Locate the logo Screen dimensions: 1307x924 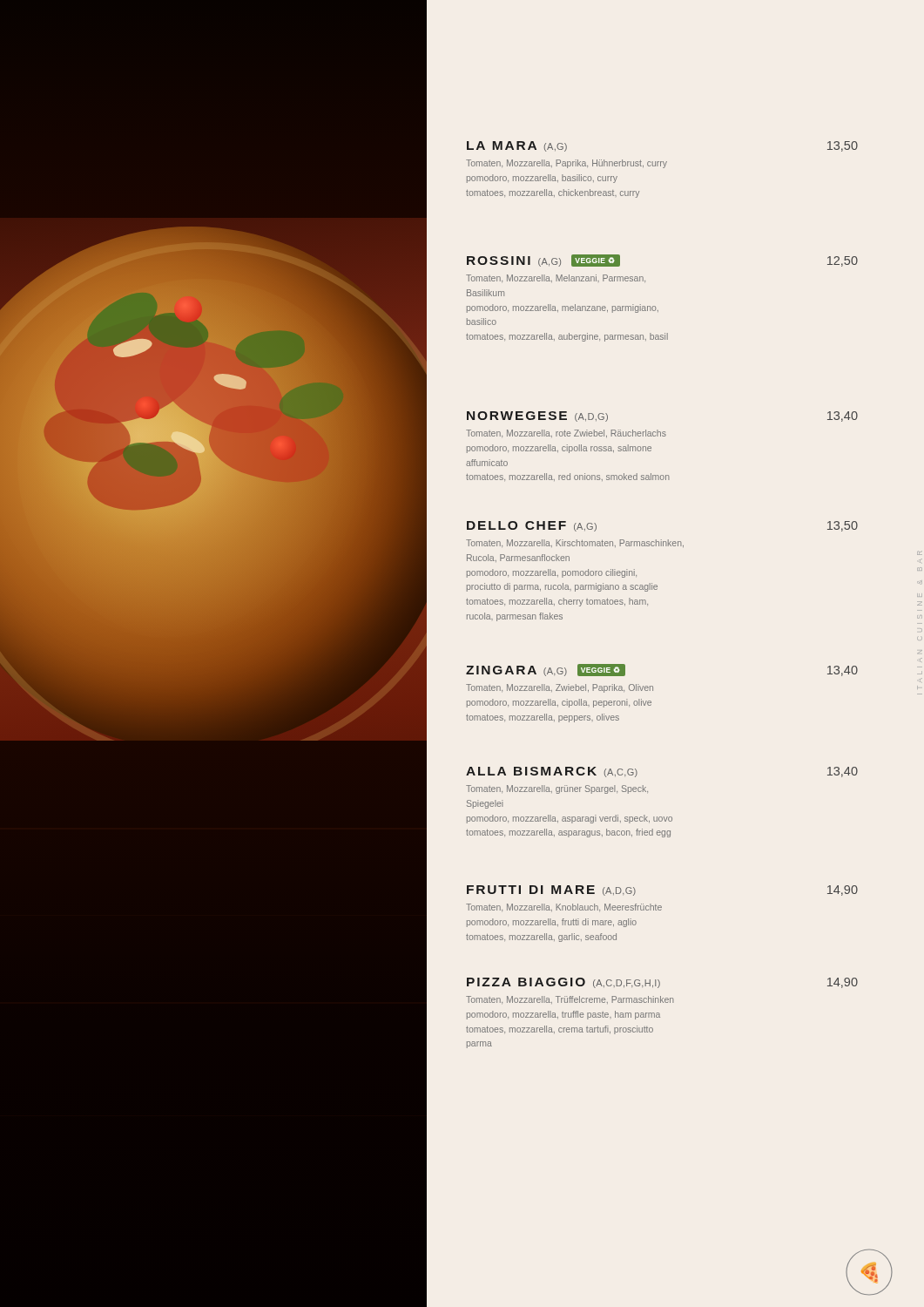tap(869, 1272)
